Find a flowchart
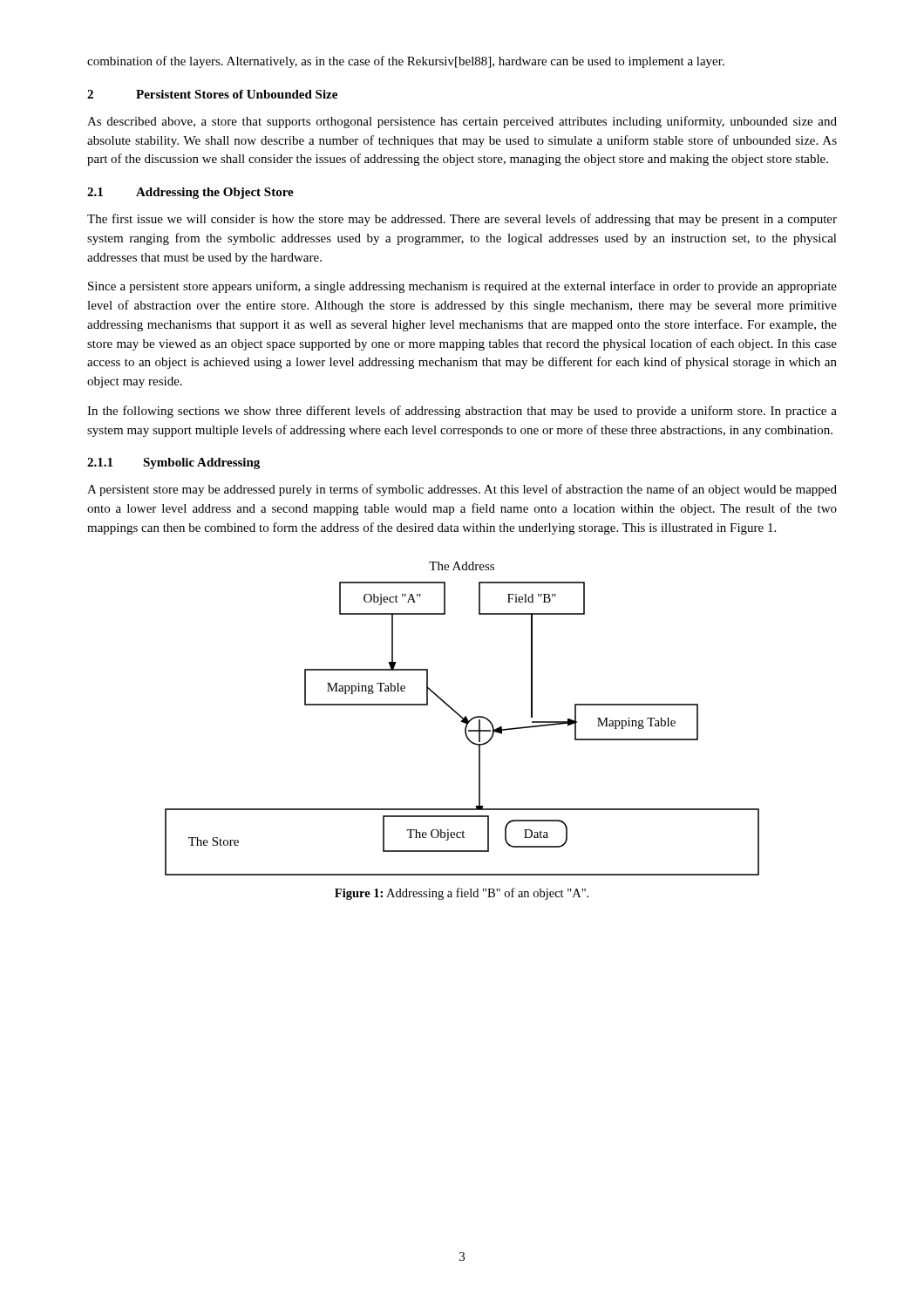The image size is (924, 1308). click(462, 719)
